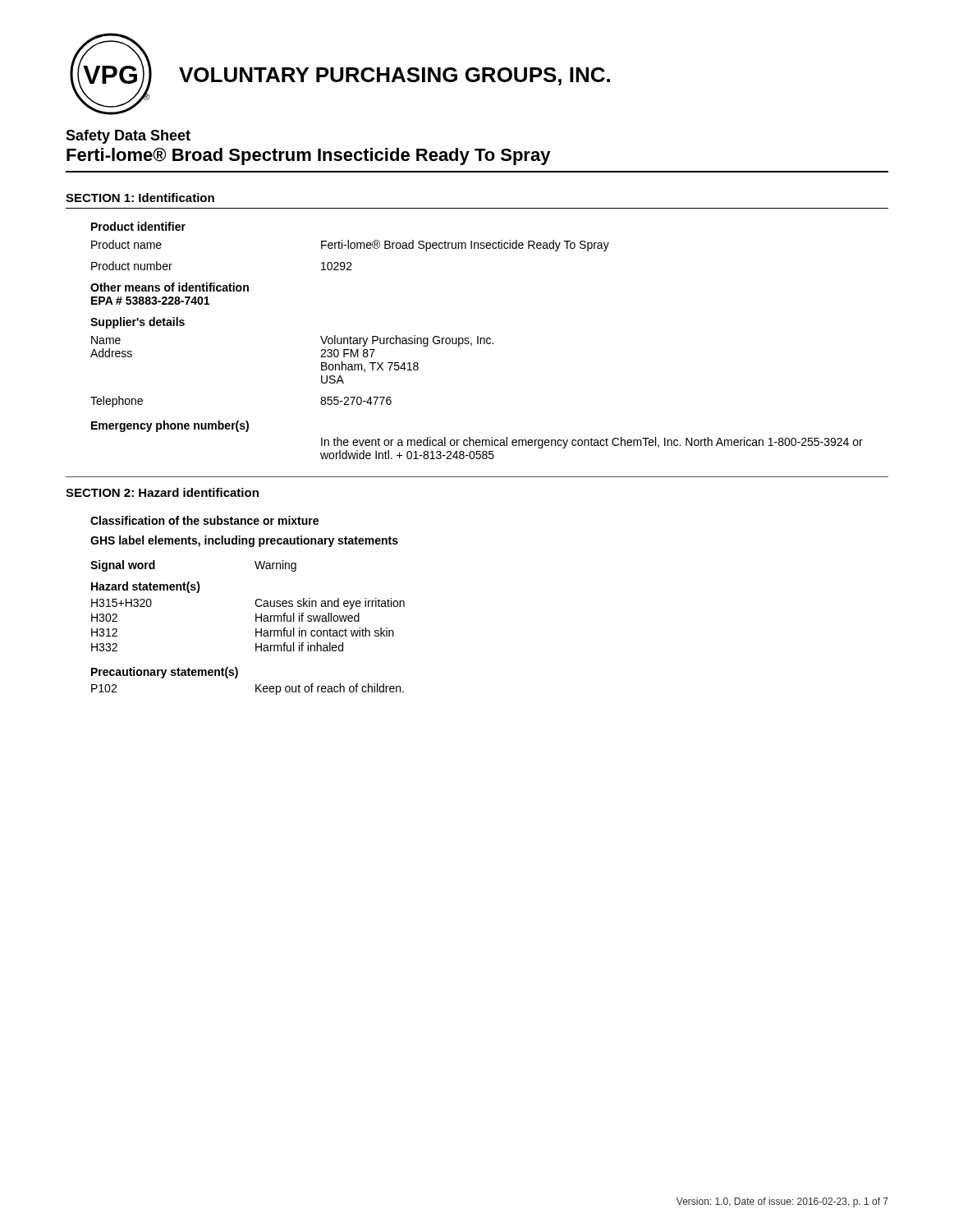
Task: Where is the passage that starts "Product name Ferti-lome® Broad Spectrum"?
Action: point(489,245)
